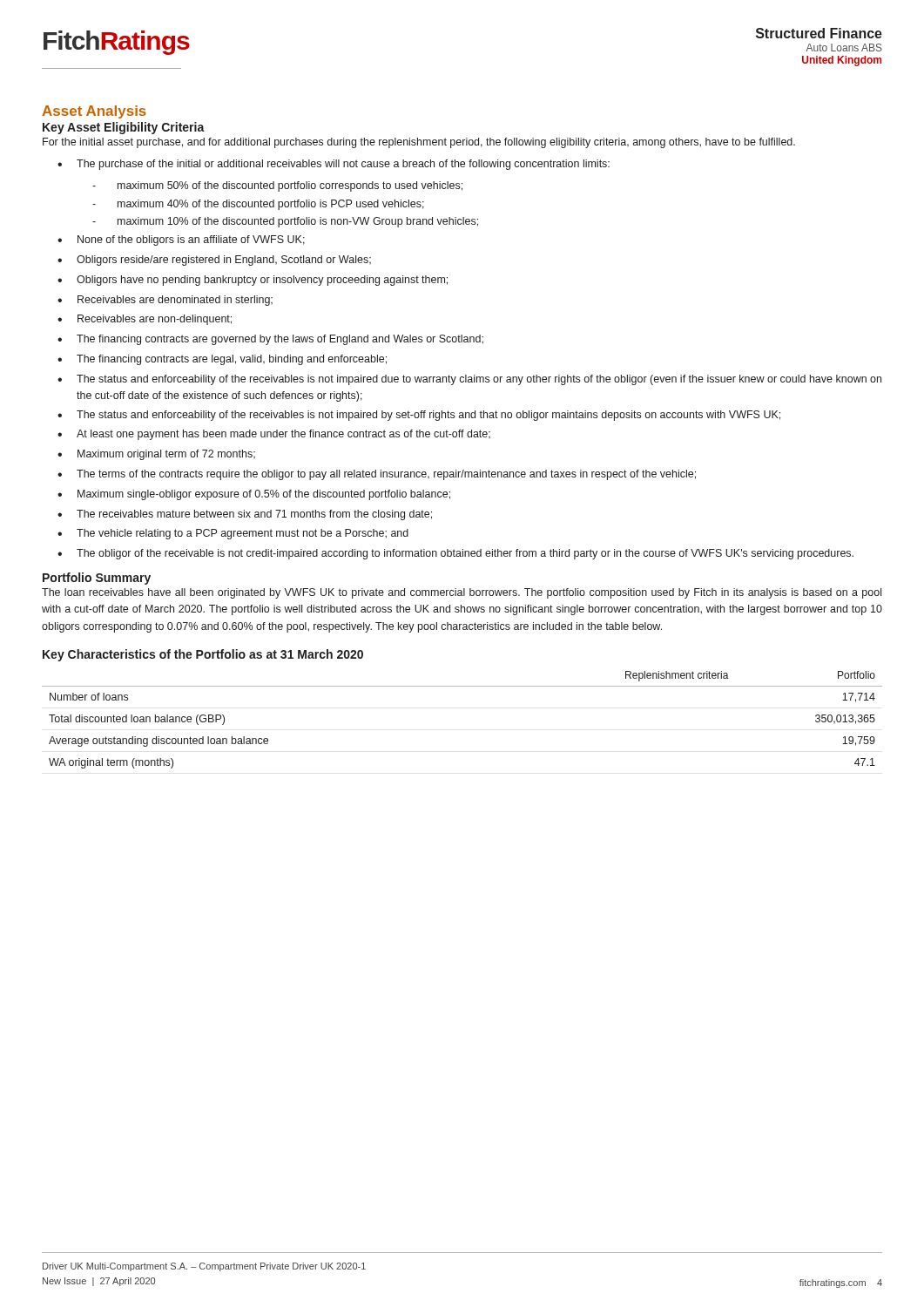This screenshot has width=924, height=1307.
Task: Where does it say "Key Asset Eligibility Criteria"?
Action: click(x=123, y=127)
